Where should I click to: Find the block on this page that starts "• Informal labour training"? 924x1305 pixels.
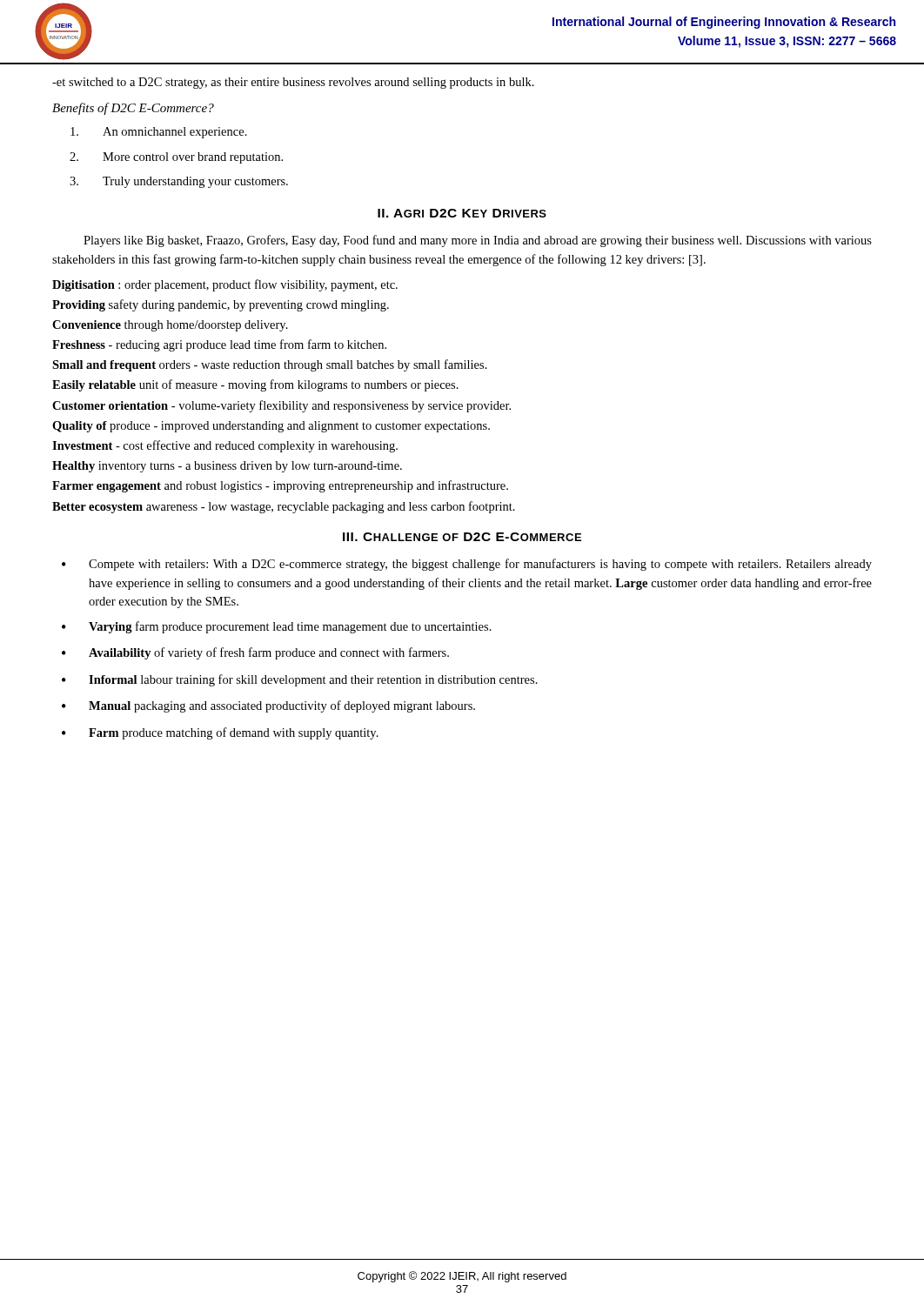click(462, 681)
